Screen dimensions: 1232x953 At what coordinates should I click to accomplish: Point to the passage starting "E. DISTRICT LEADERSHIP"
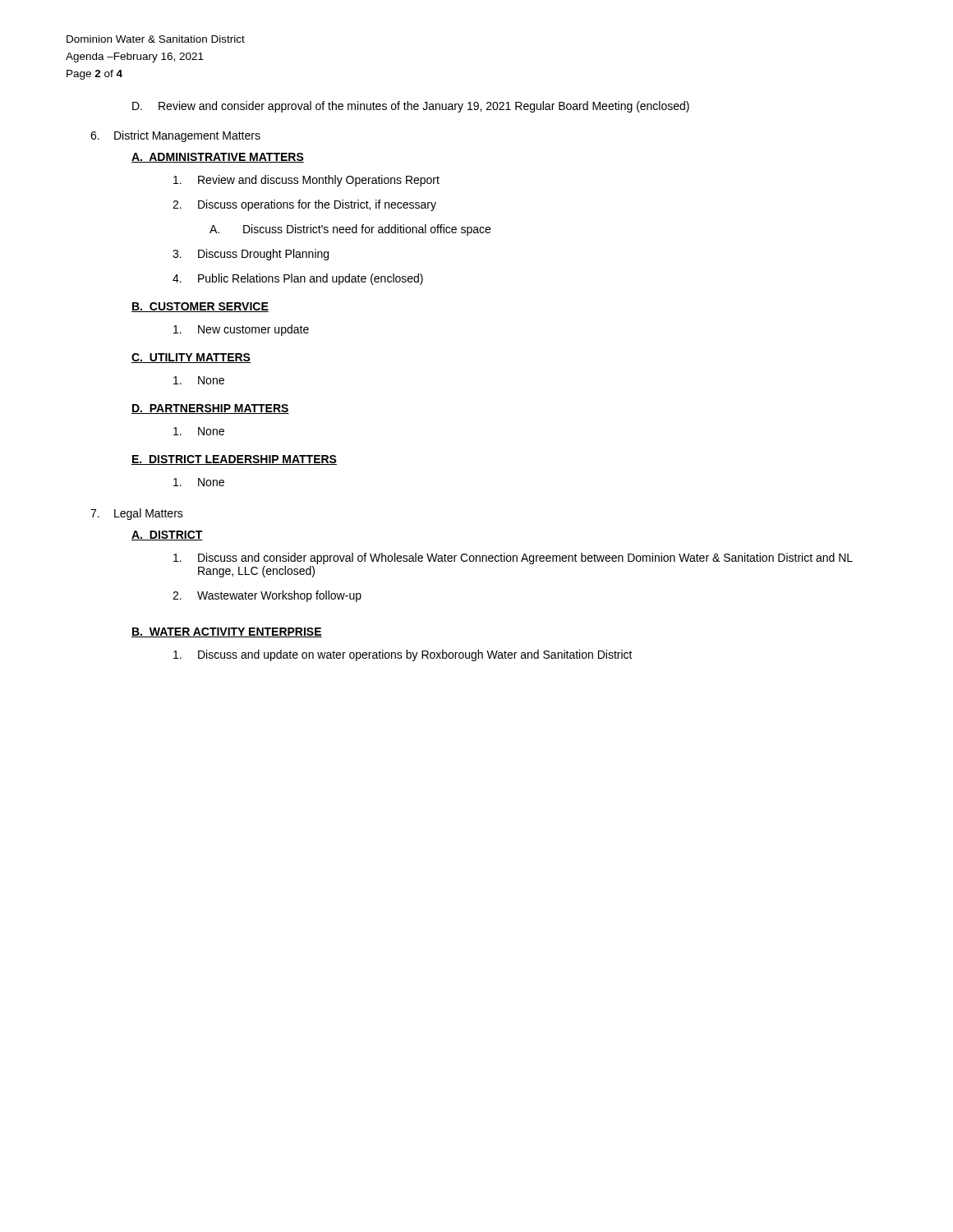[234, 459]
